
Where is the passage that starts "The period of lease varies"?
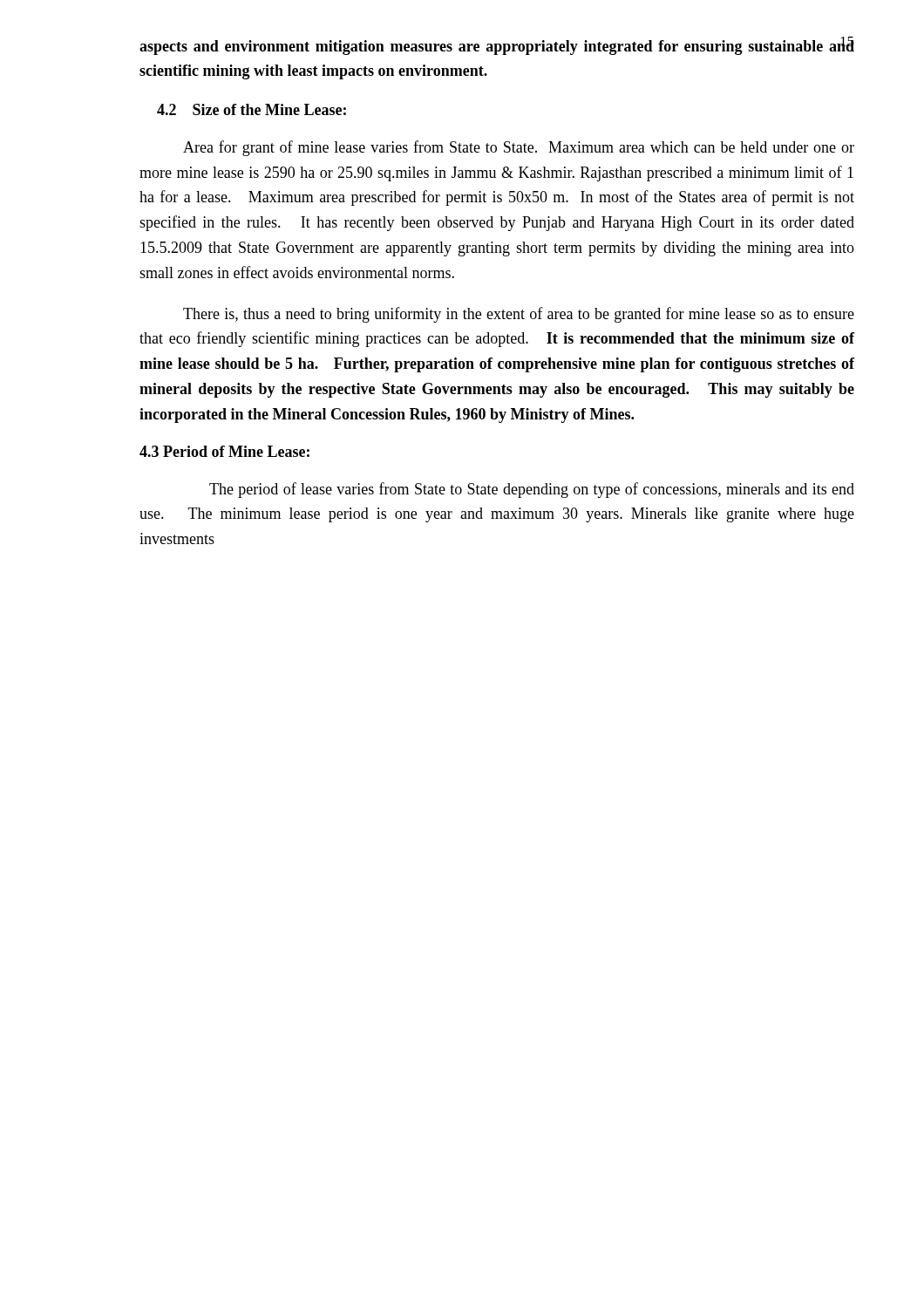coord(497,514)
